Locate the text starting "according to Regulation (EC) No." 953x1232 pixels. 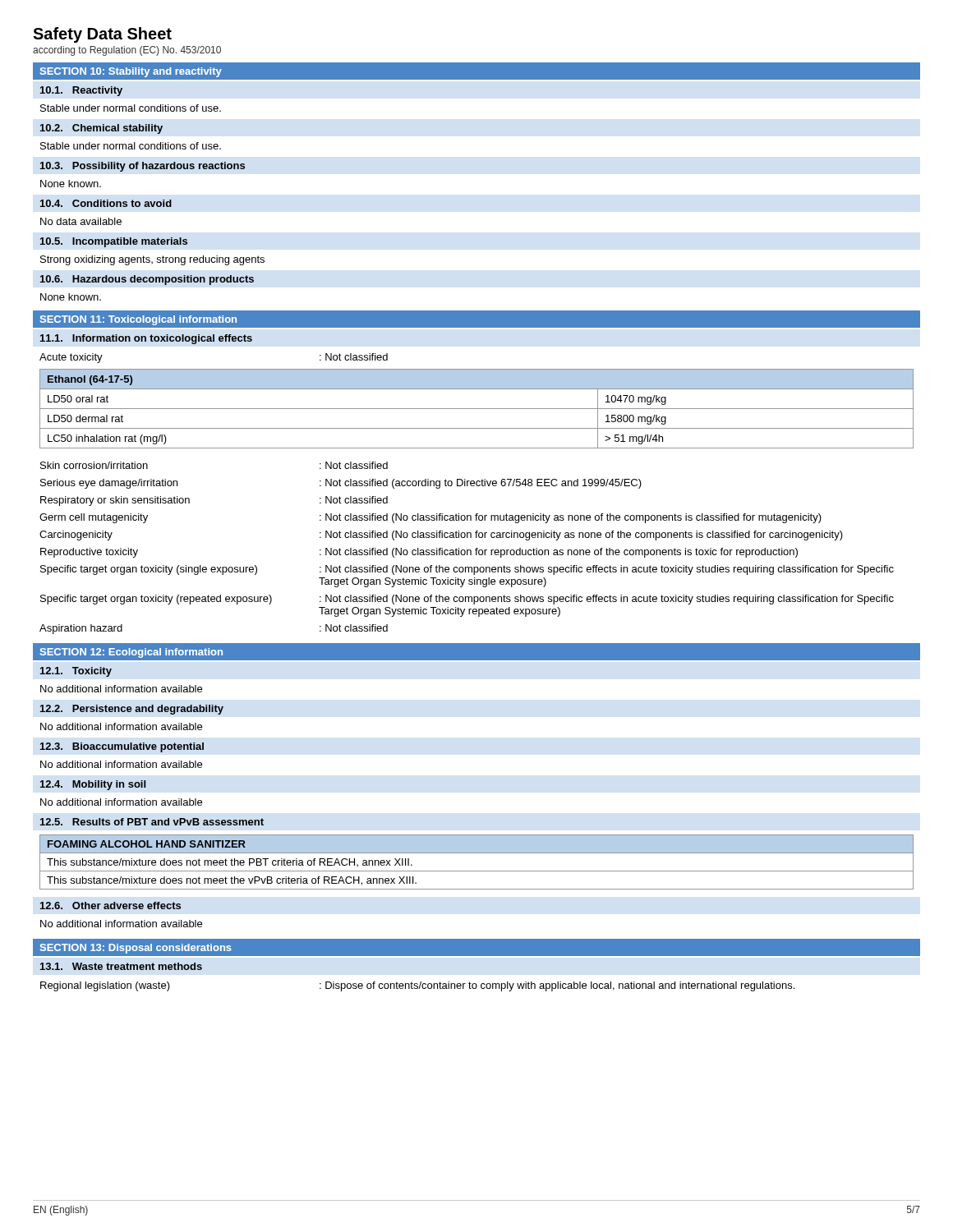click(x=127, y=50)
